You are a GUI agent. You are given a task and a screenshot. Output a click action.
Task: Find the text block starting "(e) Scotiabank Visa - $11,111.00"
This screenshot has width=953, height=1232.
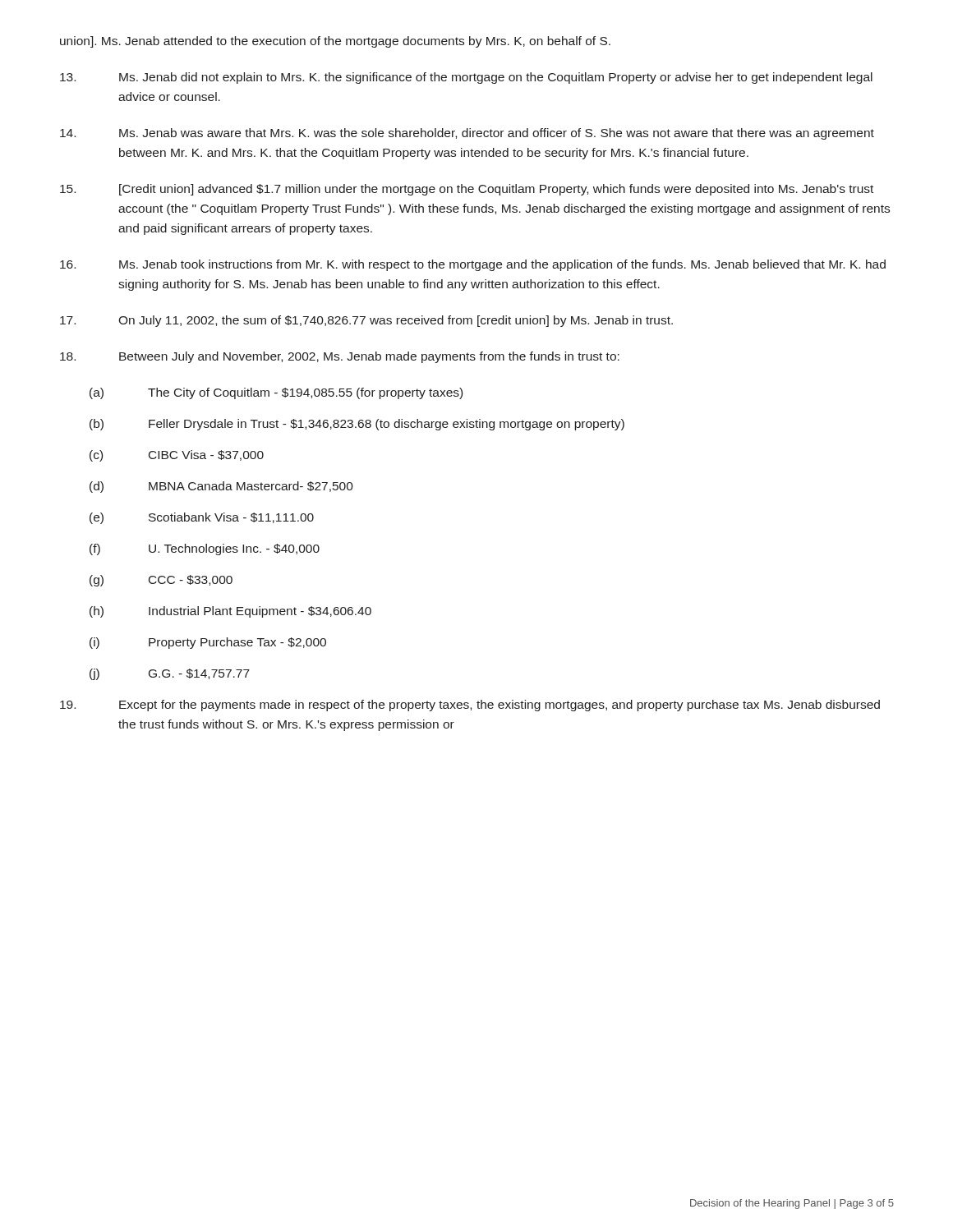point(202,518)
